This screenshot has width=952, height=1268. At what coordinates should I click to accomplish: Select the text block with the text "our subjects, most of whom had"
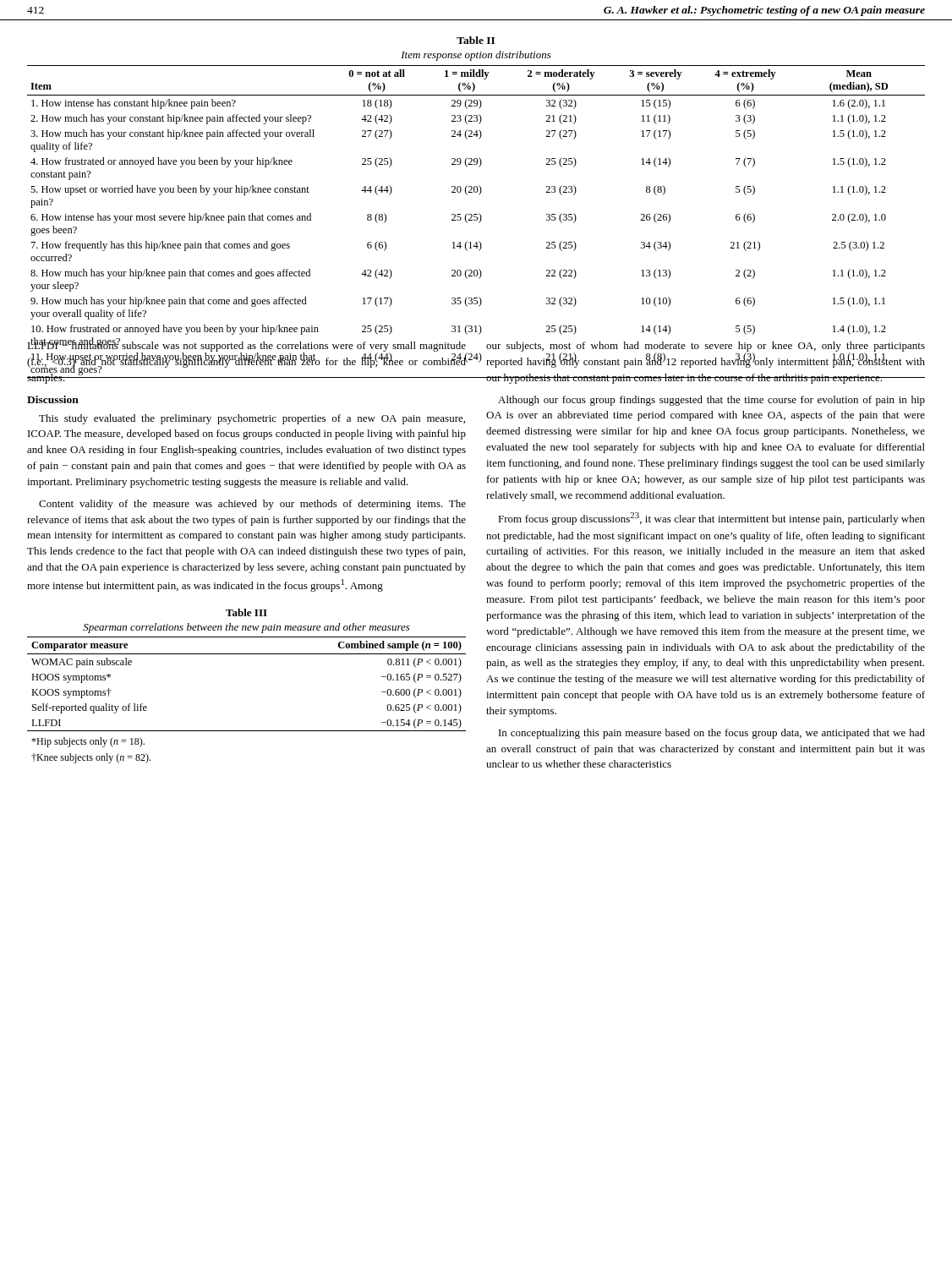click(x=706, y=361)
